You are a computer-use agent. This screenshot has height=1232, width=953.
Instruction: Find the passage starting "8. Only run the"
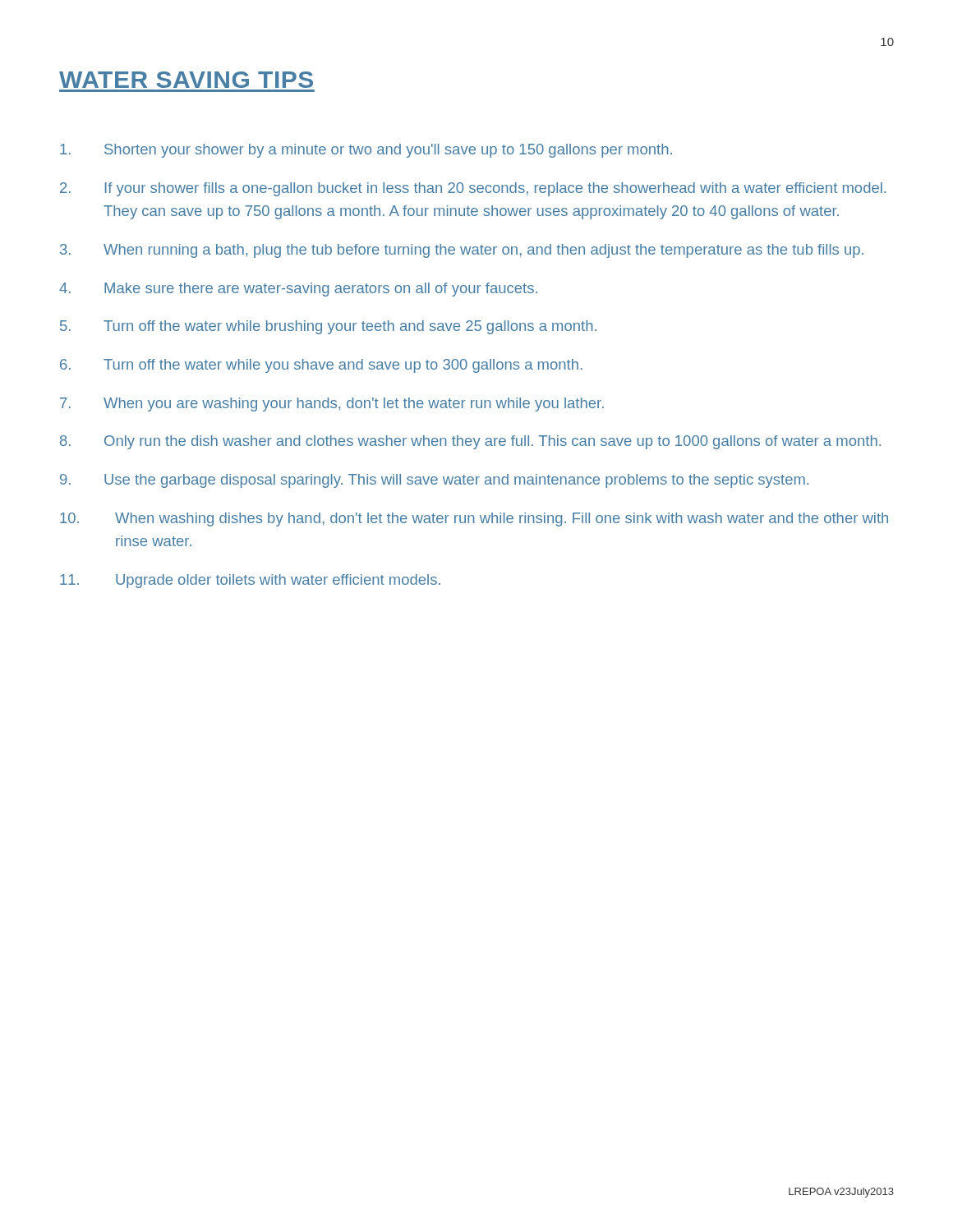(476, 442)
